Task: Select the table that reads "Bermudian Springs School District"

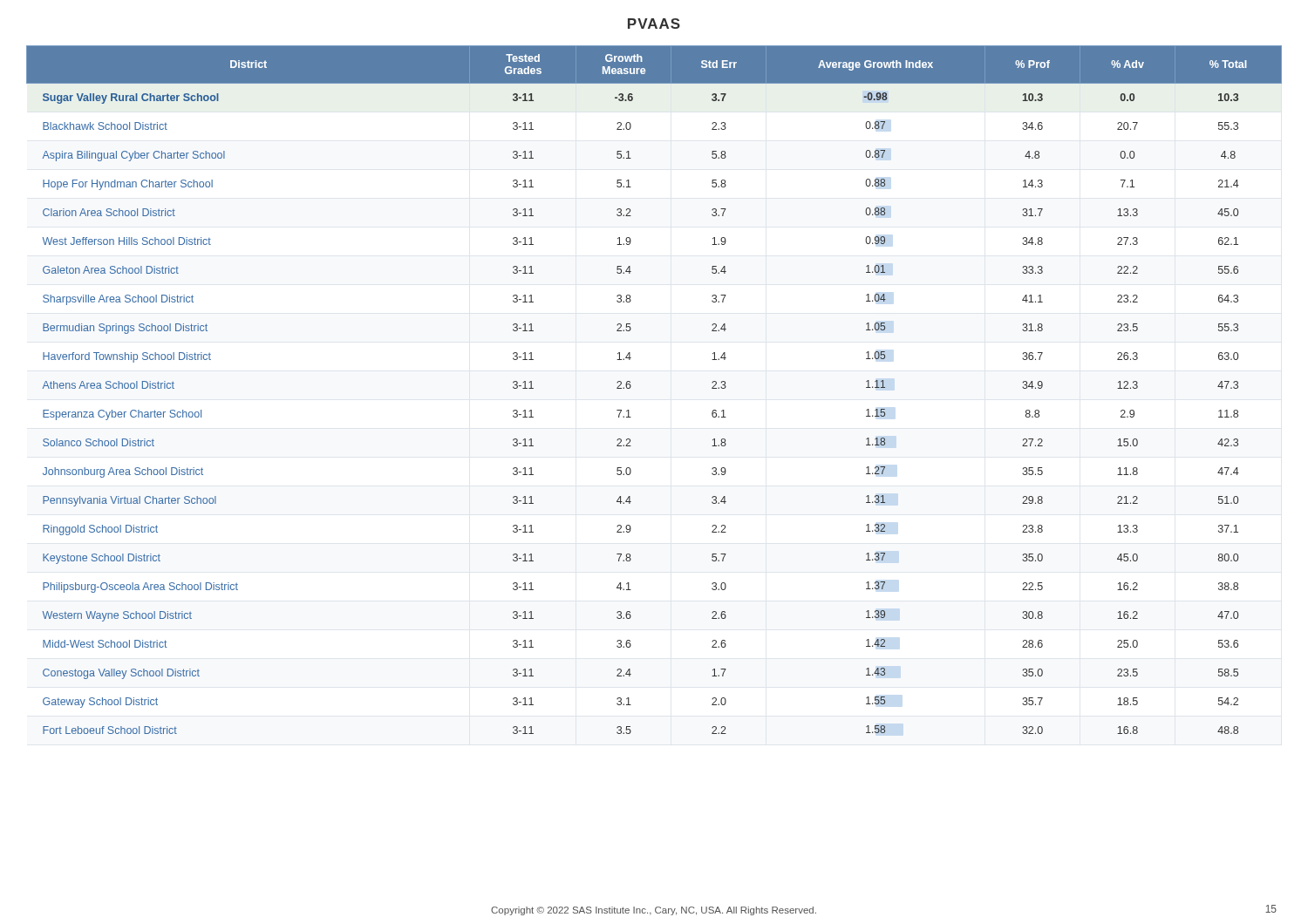Action: pyautogui.click(x=654, y=395)
